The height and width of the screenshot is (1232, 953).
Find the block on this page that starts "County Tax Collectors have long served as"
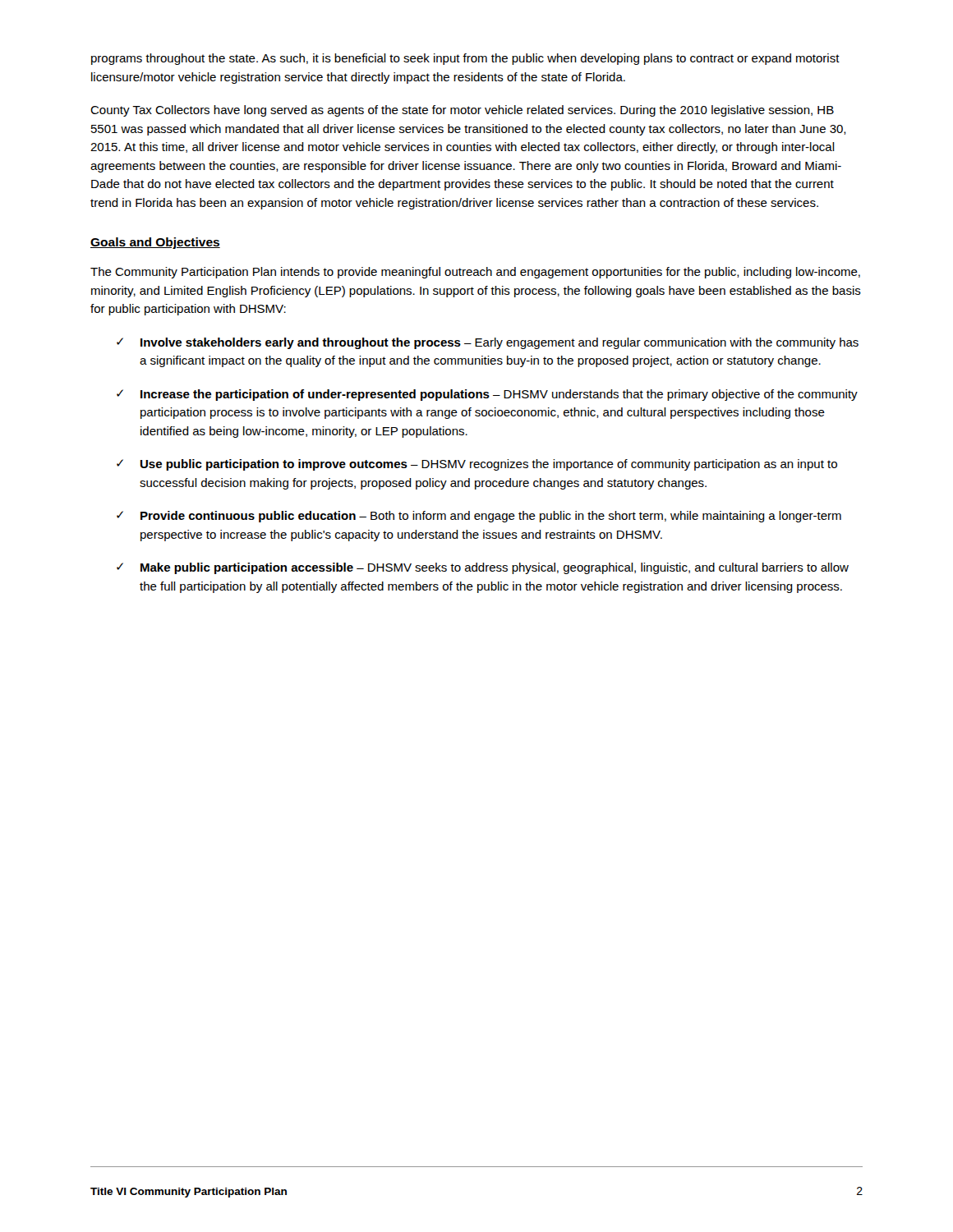point(468,156)
